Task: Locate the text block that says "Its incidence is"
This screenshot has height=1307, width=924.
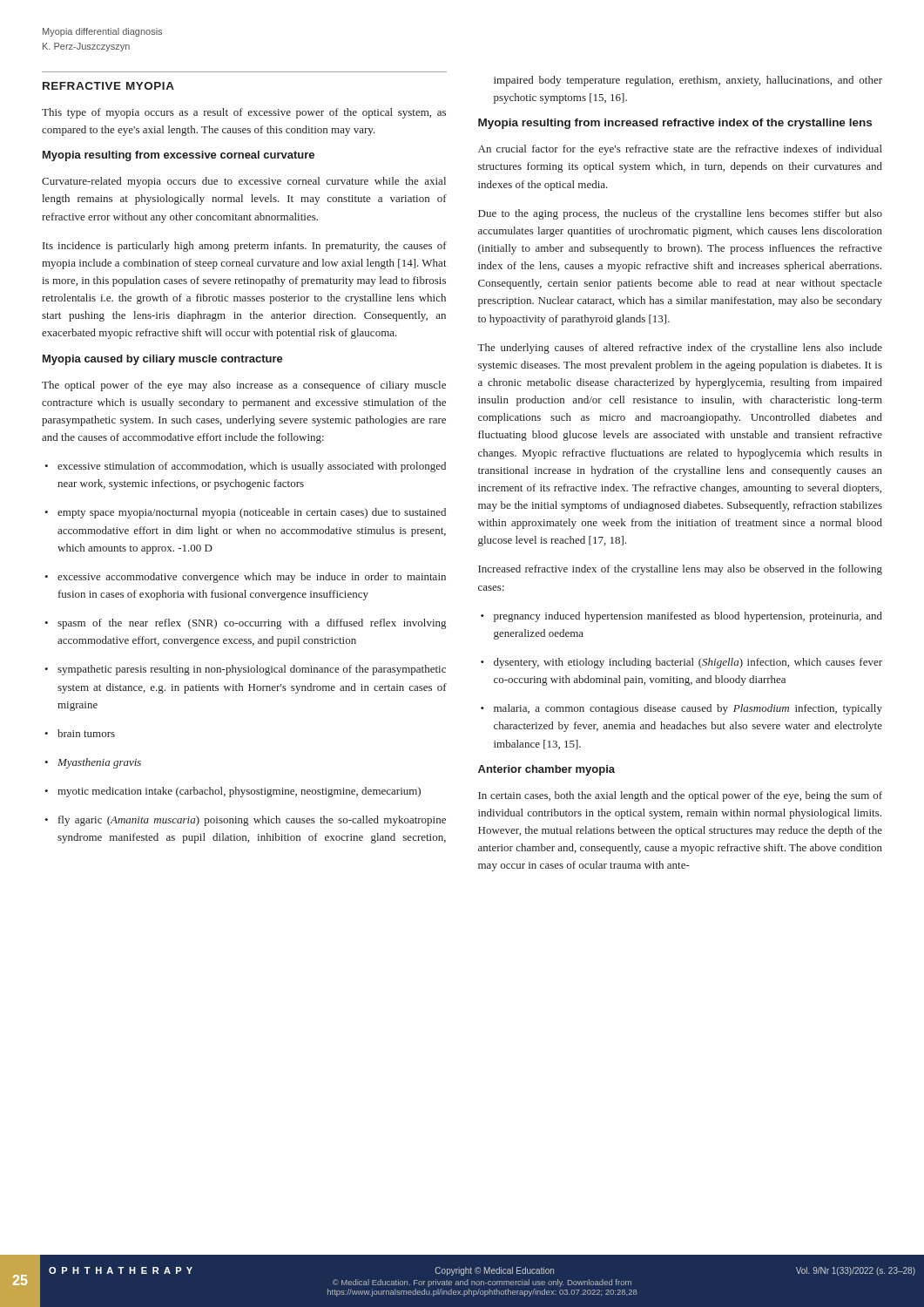Action: [244, 289]
